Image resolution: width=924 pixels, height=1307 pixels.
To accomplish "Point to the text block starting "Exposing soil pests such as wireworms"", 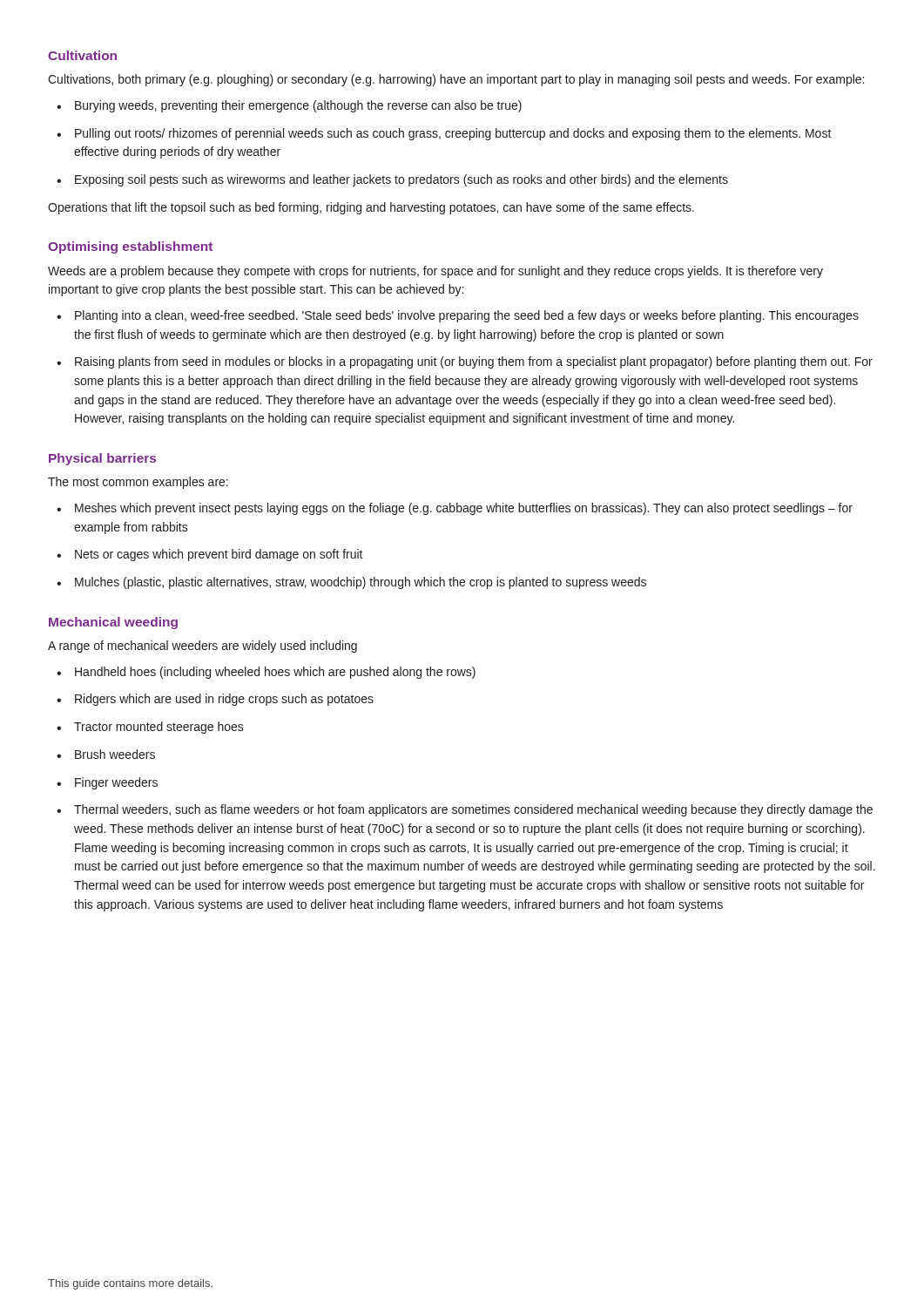I will [x=401, y=180].
